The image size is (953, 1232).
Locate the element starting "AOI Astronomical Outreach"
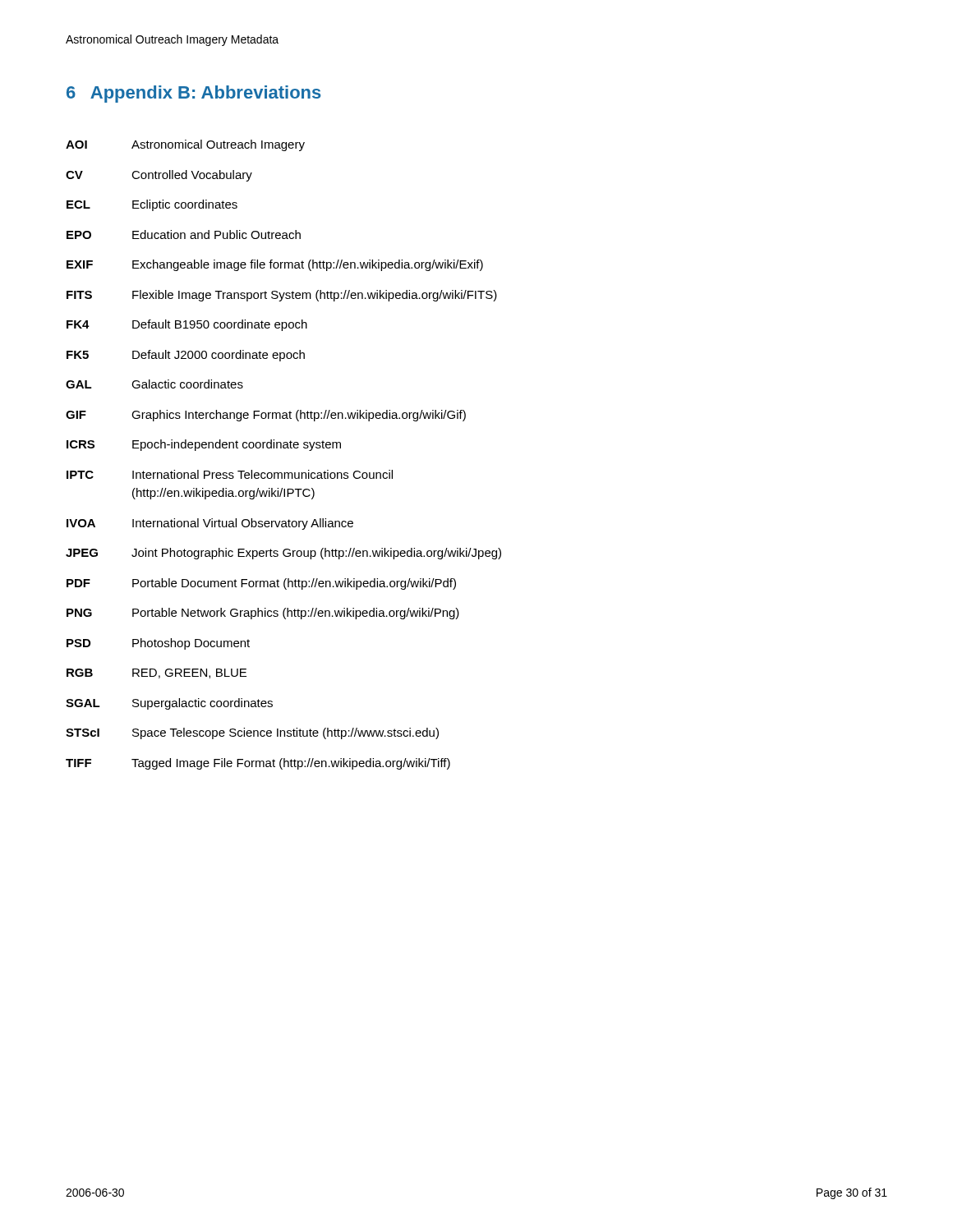click(x=185, y=145)
